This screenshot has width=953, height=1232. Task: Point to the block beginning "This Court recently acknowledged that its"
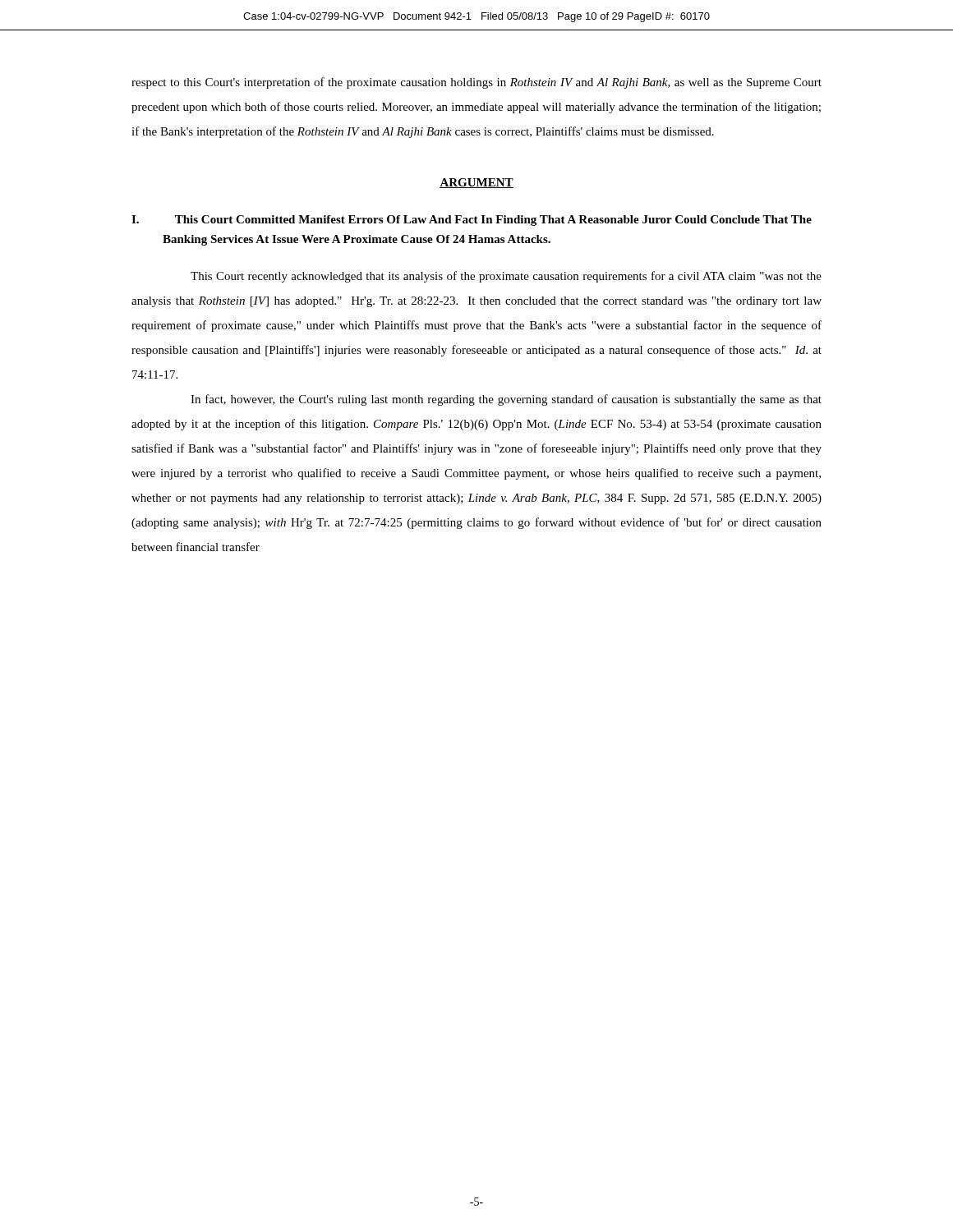coord(476,325)
